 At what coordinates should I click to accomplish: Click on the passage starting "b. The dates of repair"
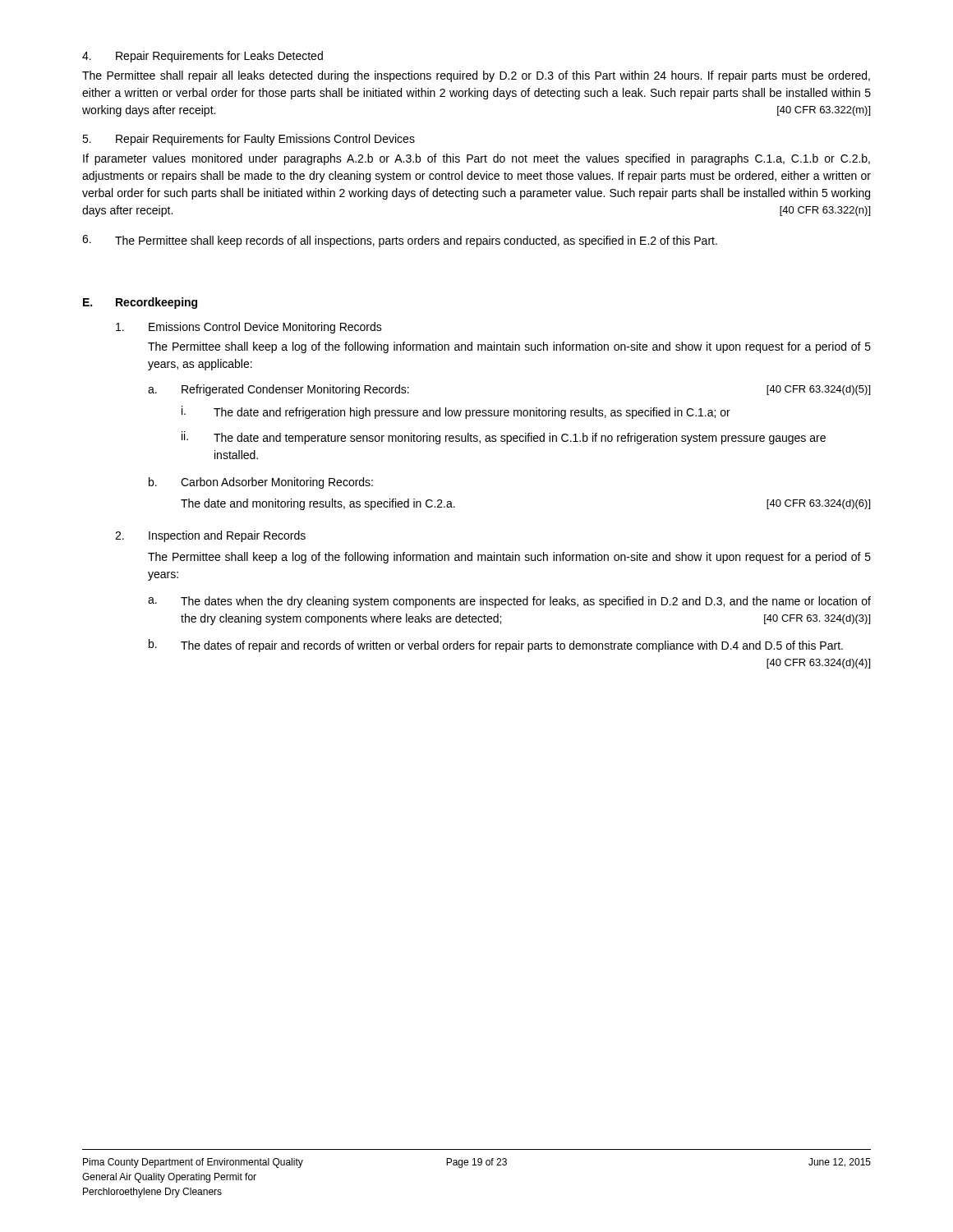pos(509,654)
